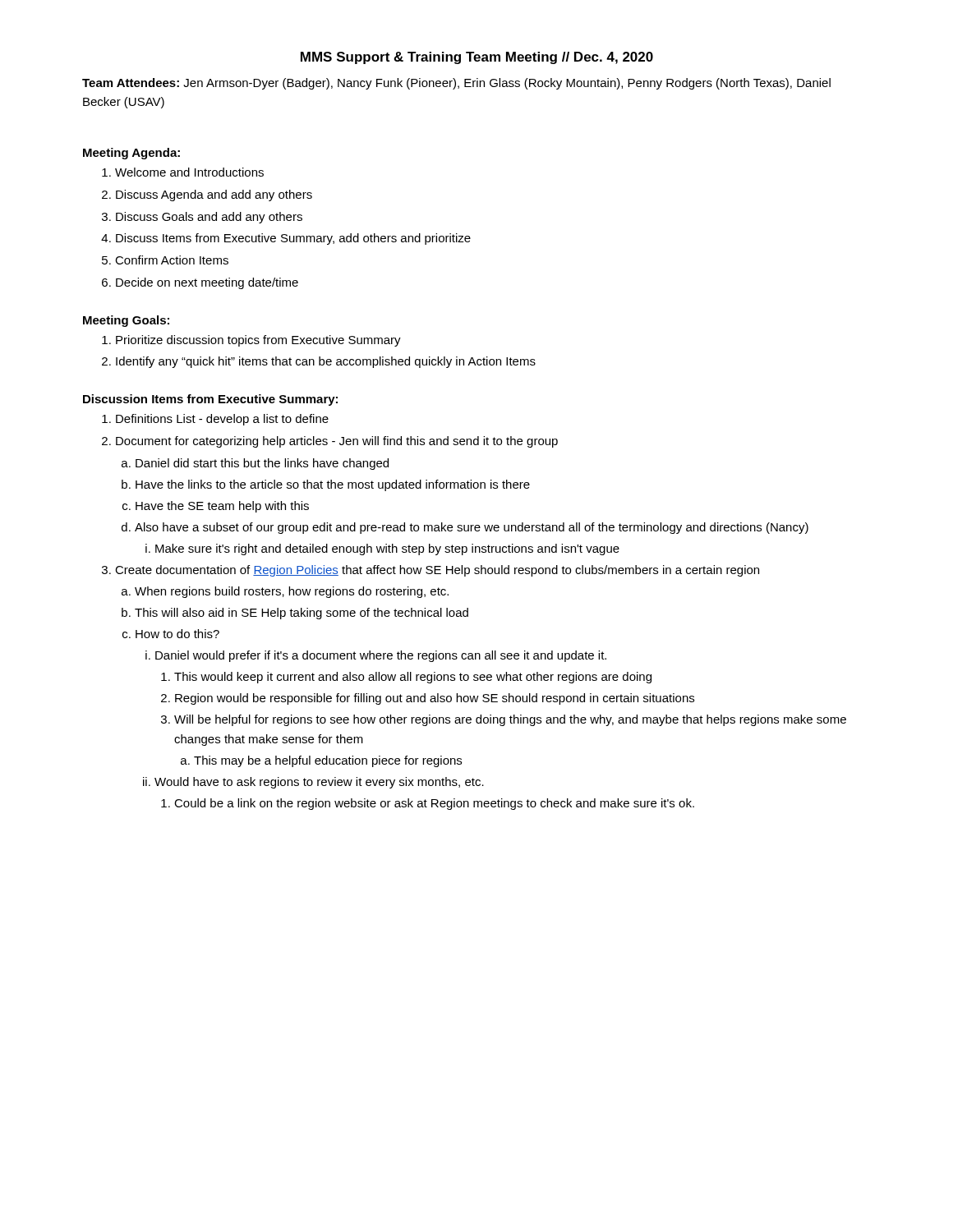Find the block on this page that starts "Have the links to"
Viewport: 953px width, 1232px height.
click(x=332, y=484)
